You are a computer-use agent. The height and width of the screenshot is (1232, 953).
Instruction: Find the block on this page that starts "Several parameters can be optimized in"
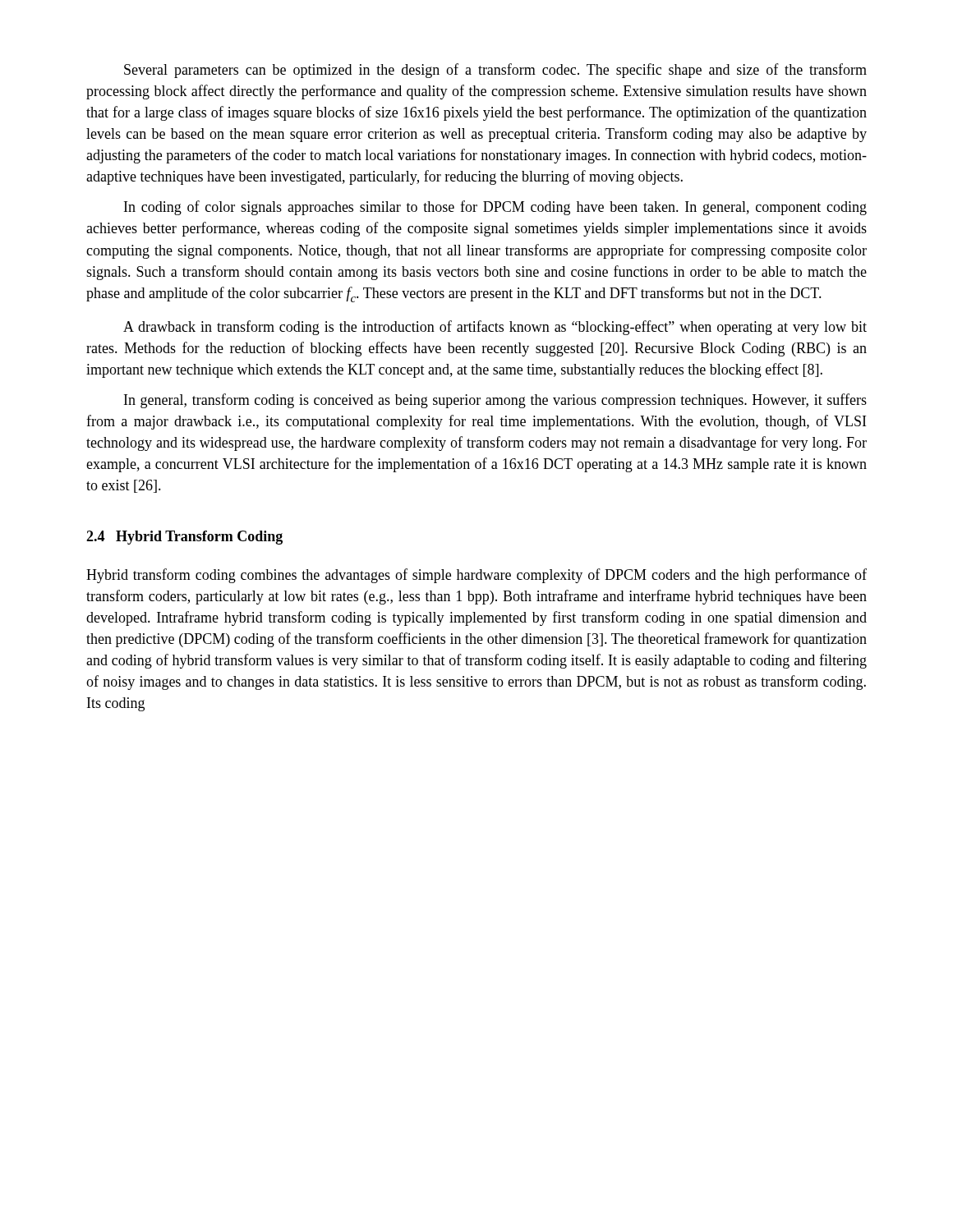coord(476,123)
